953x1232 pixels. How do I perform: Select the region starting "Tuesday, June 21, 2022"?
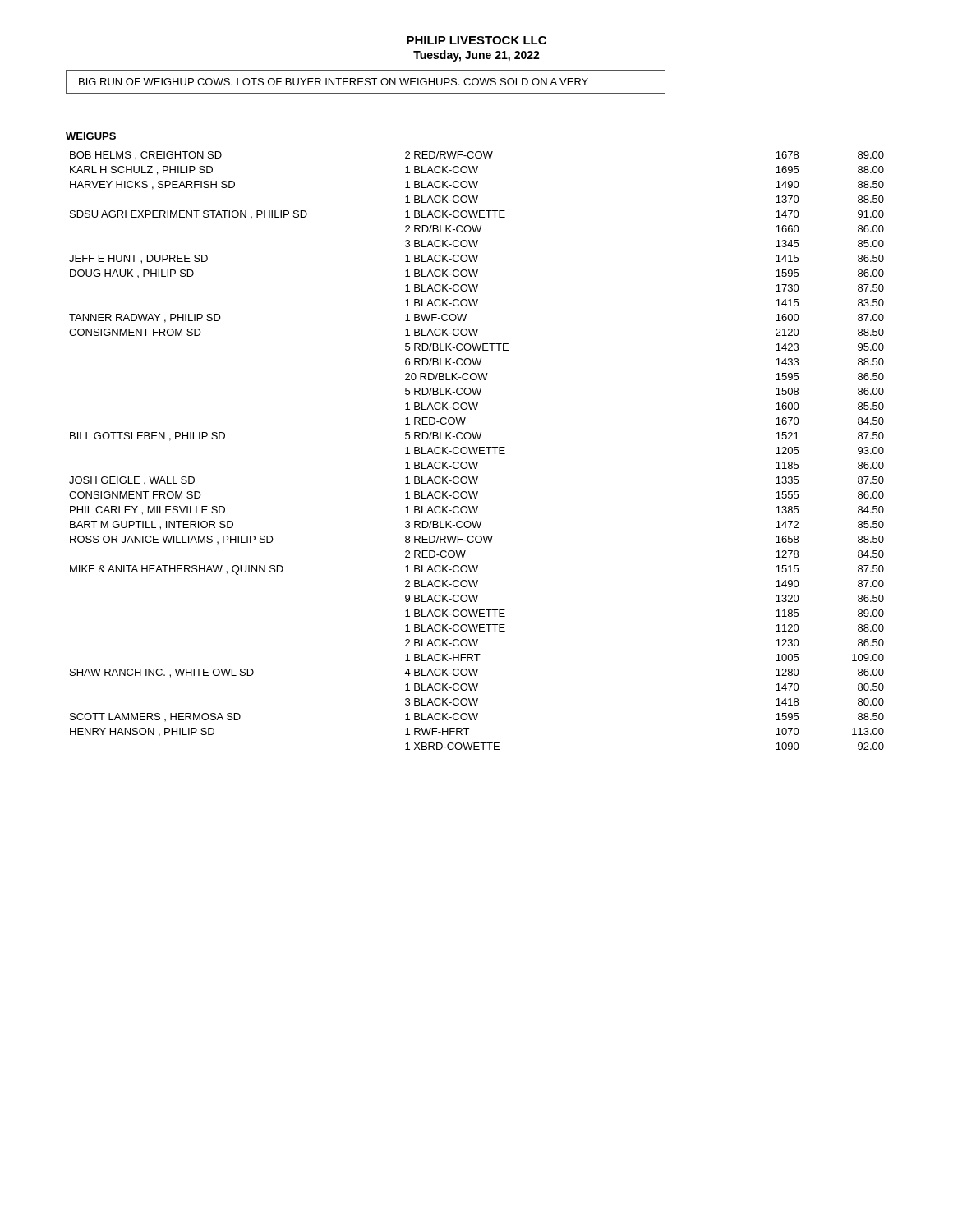476,55
